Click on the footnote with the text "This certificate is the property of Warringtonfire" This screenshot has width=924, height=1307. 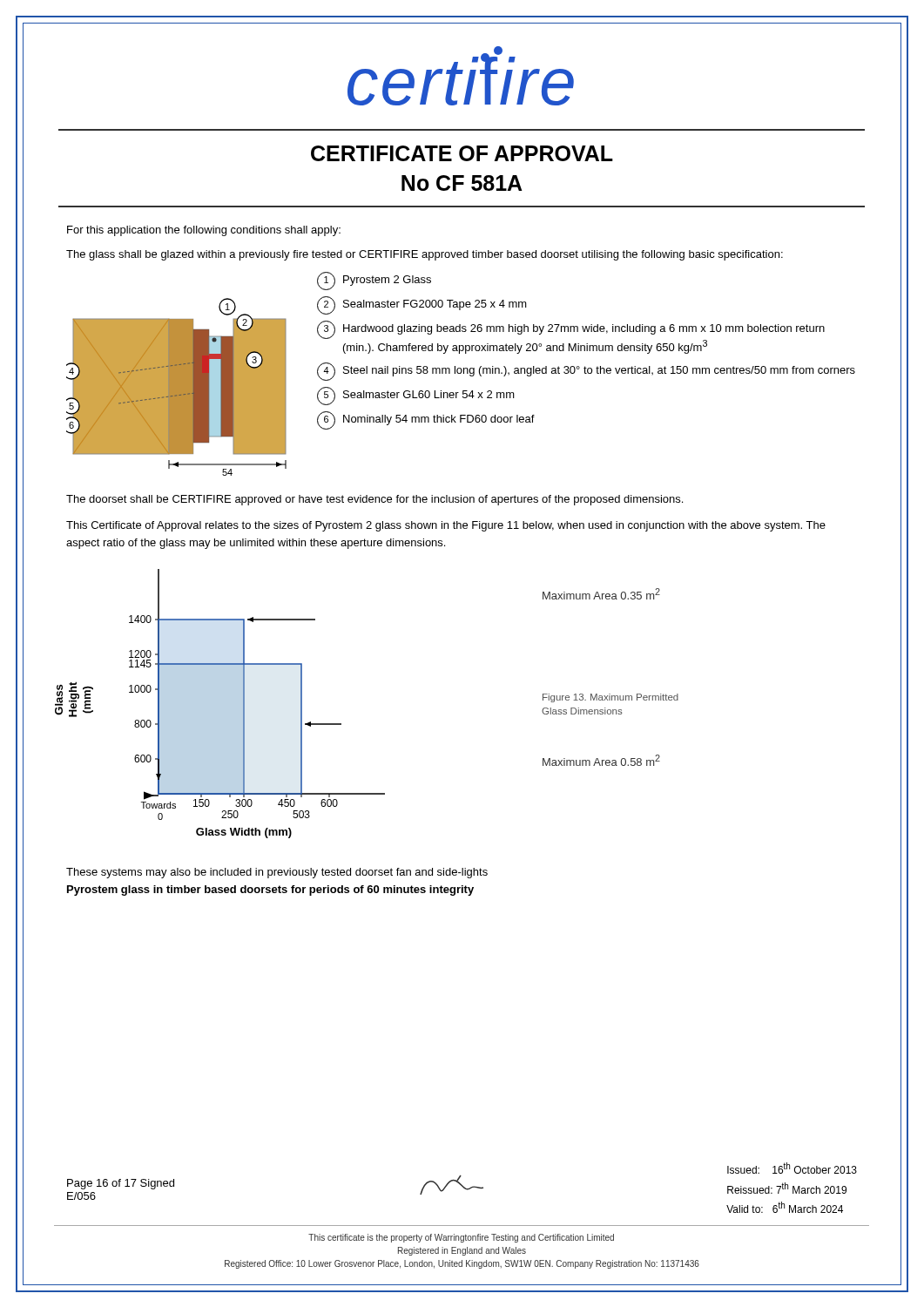[x=462, y=1251]
